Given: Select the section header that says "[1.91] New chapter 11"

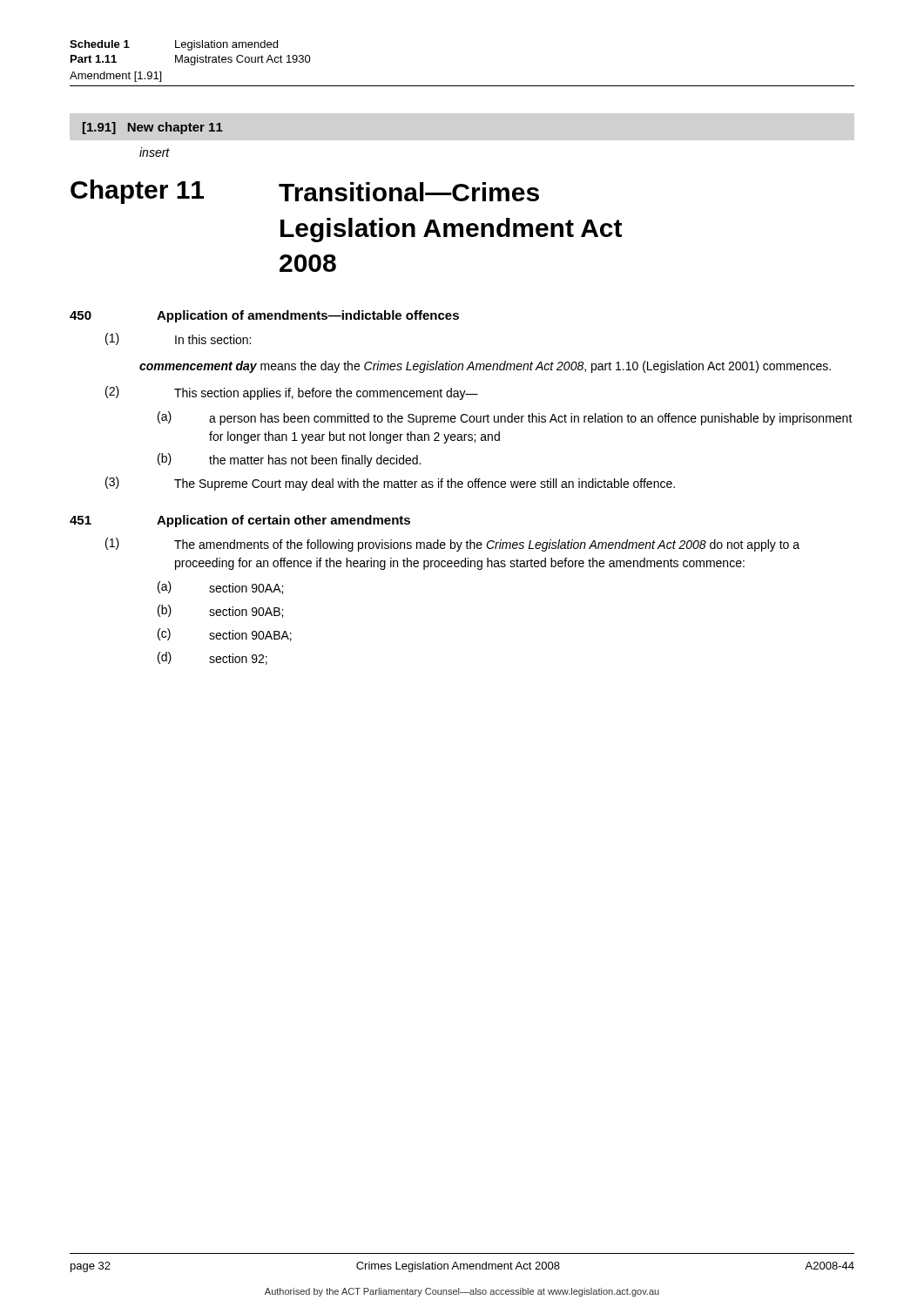Looking at the screenshot, I should 153,128.
